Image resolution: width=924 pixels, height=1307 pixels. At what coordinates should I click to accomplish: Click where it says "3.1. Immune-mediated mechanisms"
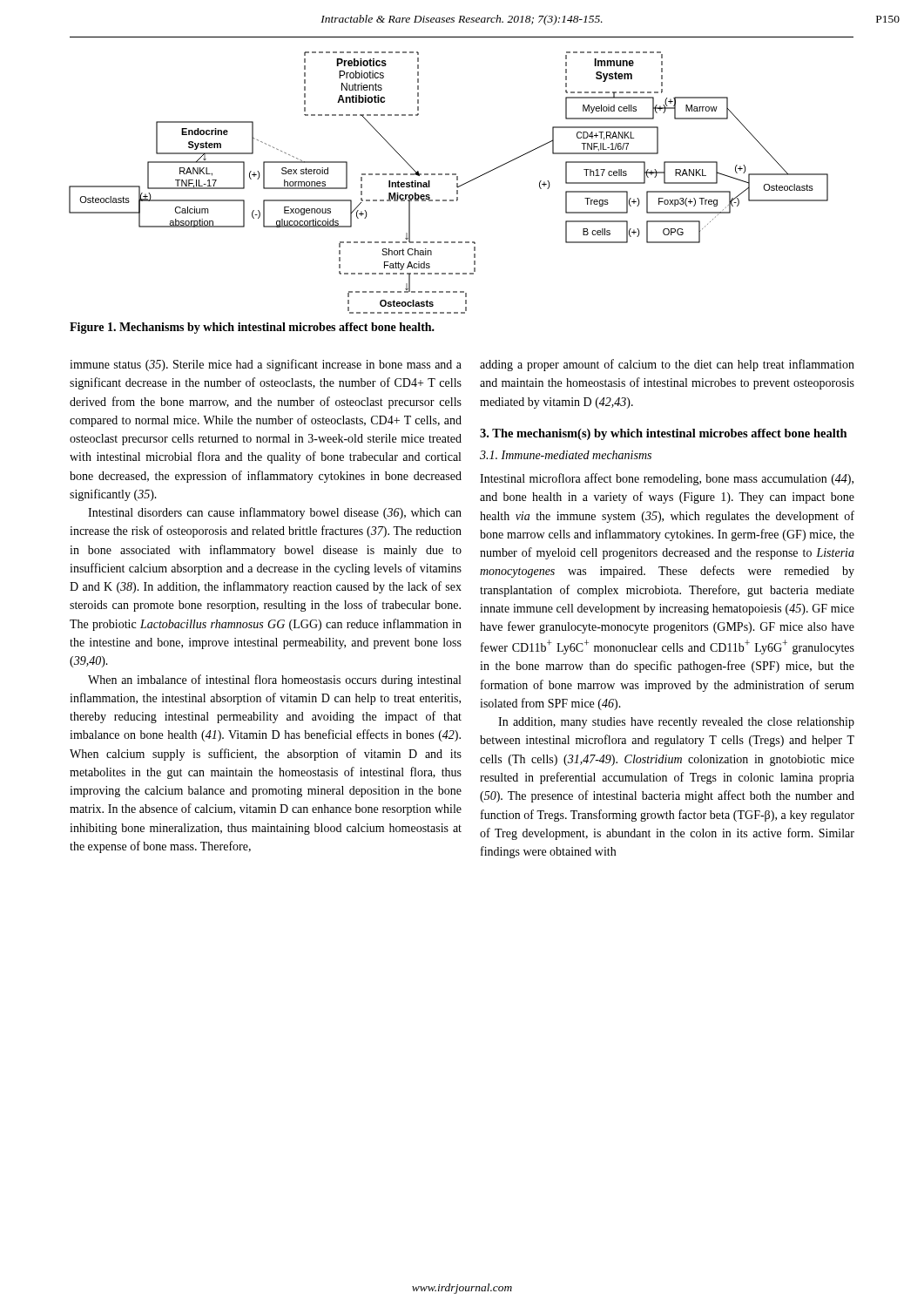(566, 455)
